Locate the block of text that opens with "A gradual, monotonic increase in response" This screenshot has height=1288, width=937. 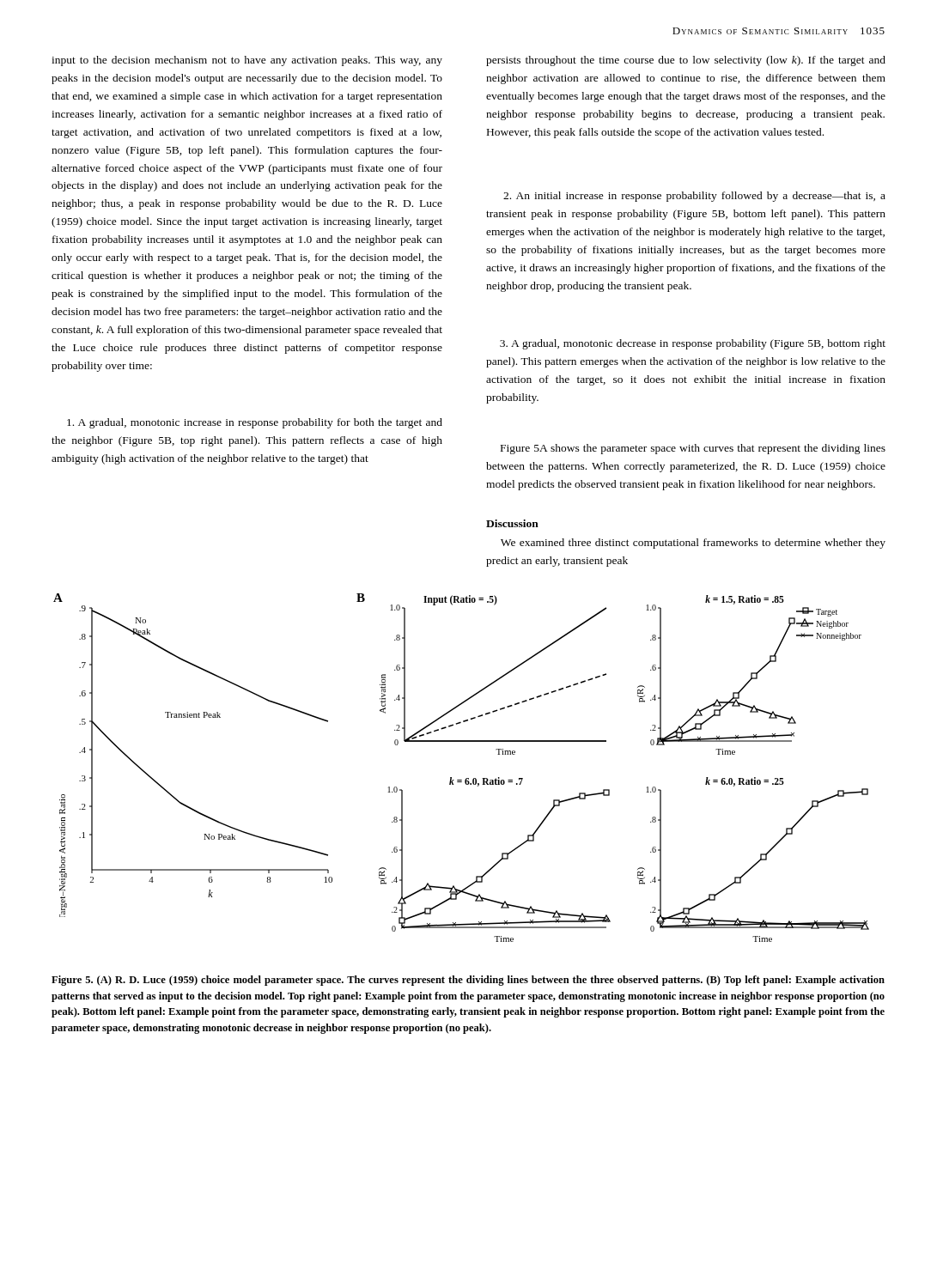pyautogui.click(x=247, y=440)
